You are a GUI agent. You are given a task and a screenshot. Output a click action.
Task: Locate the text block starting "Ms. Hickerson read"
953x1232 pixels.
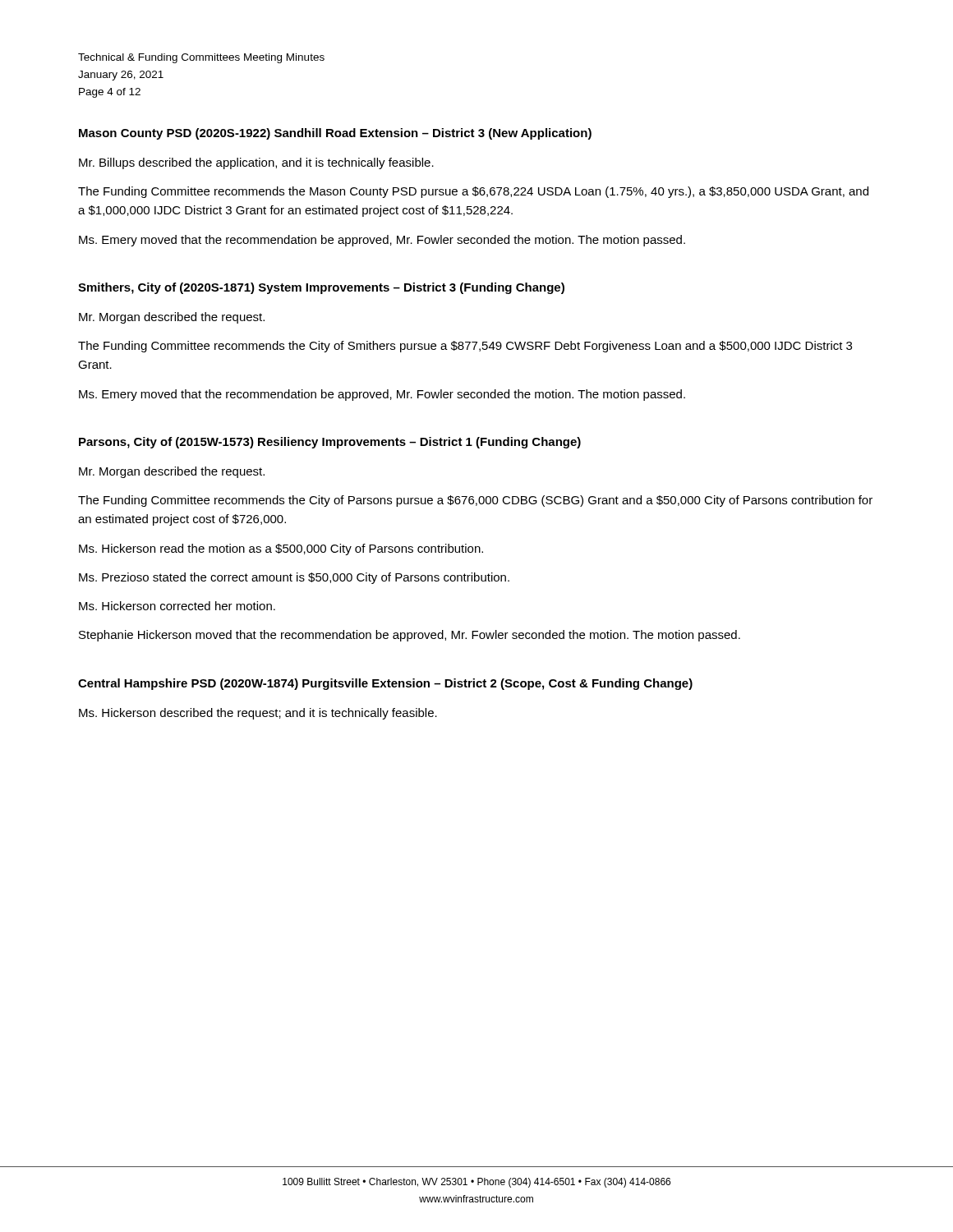[x=281, y=548]
